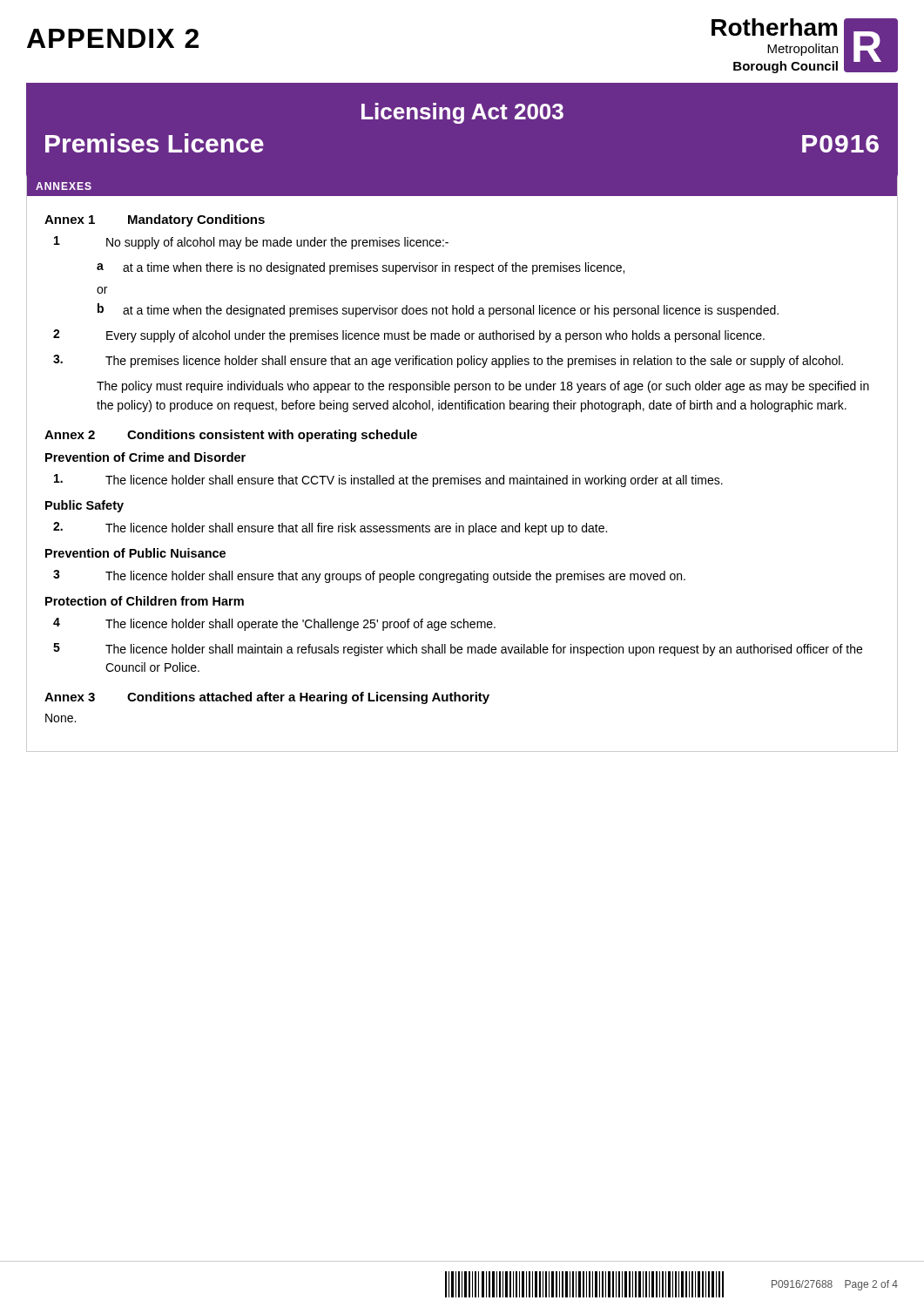
Task: Find the region starting "Annex 1 Mandatory Conditions"
Action: click(x=155, y=219)
